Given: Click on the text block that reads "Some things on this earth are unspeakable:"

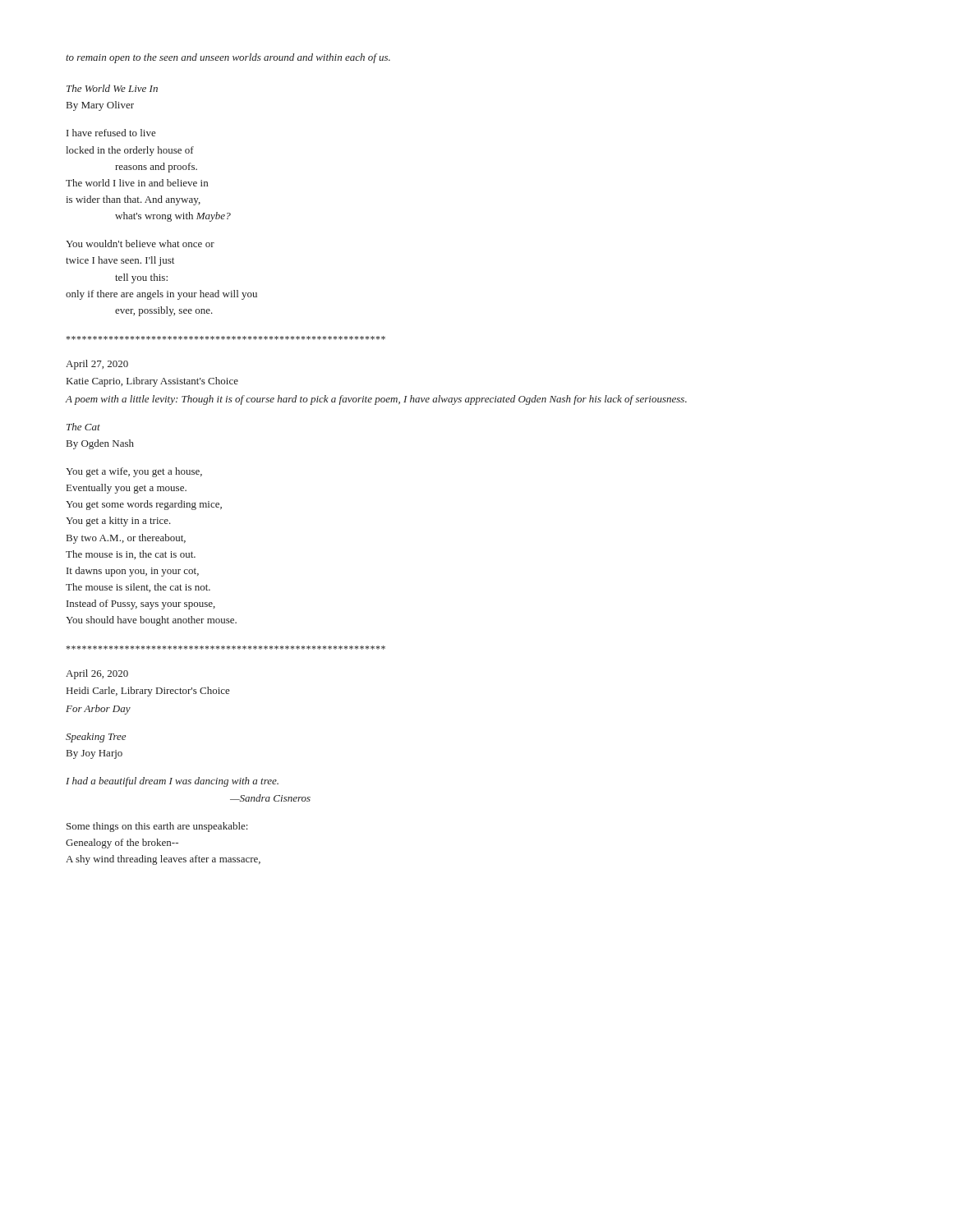Looking at the screenshot, I should pos(157,827).
